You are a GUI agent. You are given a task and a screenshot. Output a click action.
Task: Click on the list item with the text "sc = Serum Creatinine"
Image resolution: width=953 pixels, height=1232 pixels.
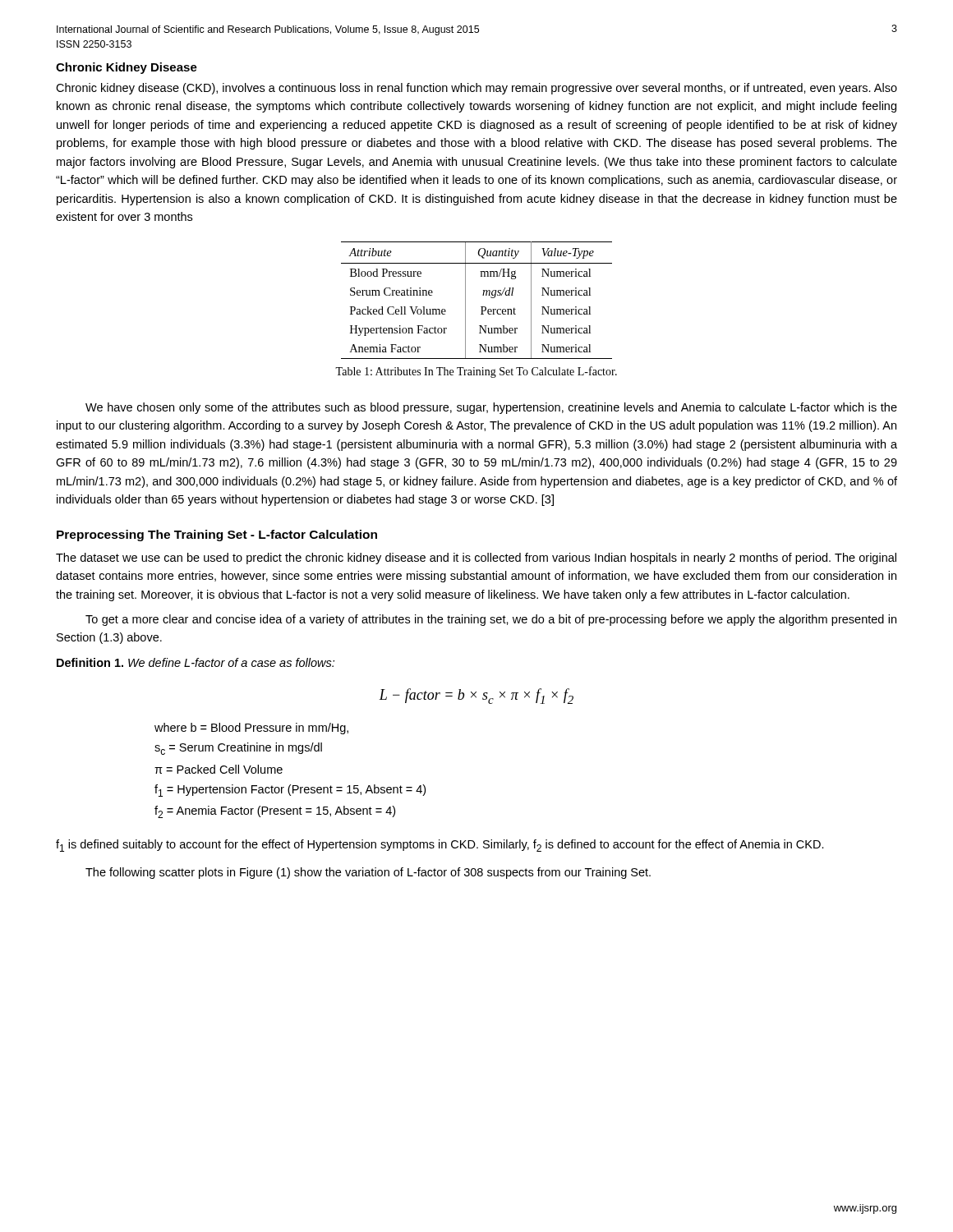pos(239,749)
